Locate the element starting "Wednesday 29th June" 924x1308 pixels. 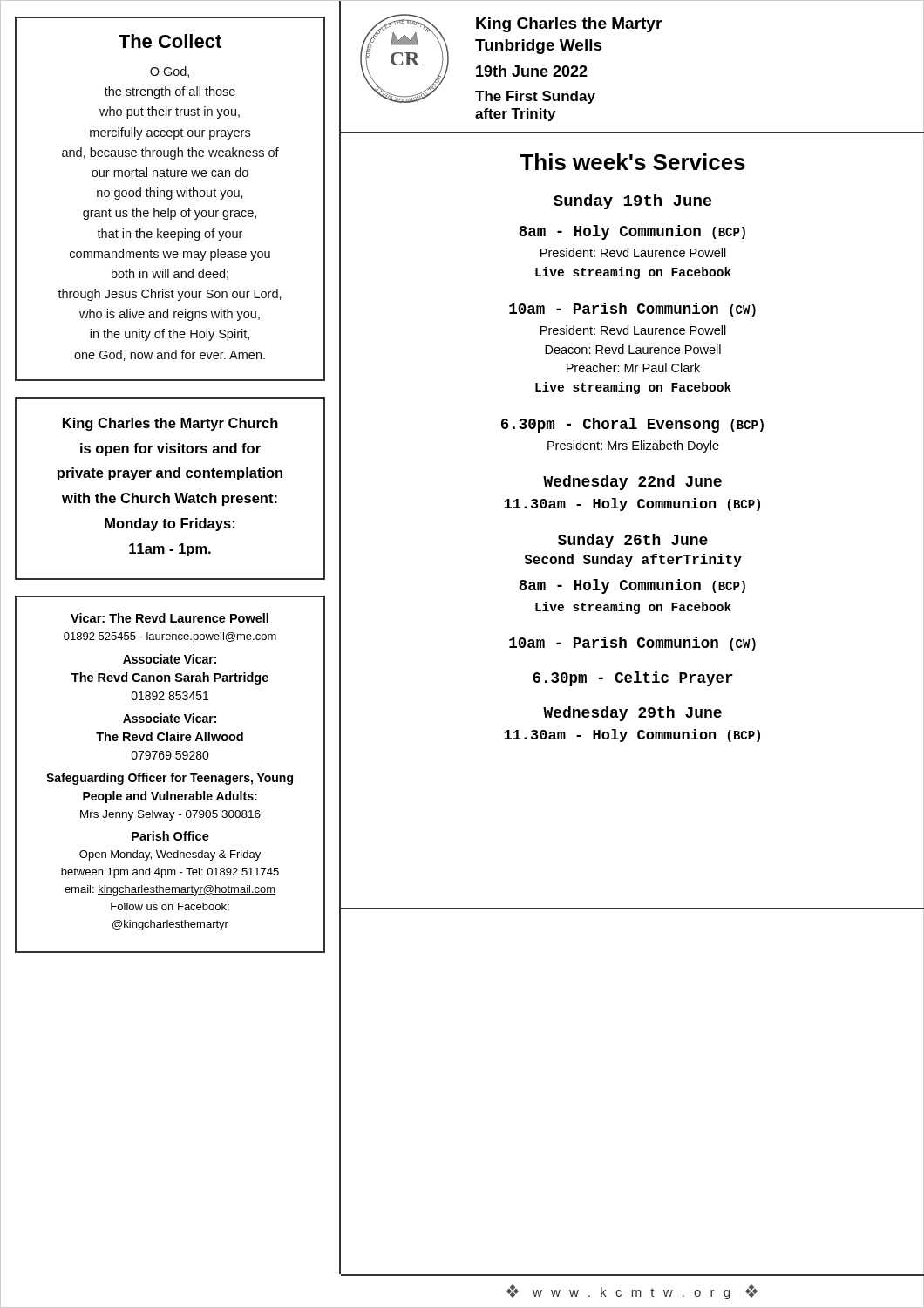[633, 714]
